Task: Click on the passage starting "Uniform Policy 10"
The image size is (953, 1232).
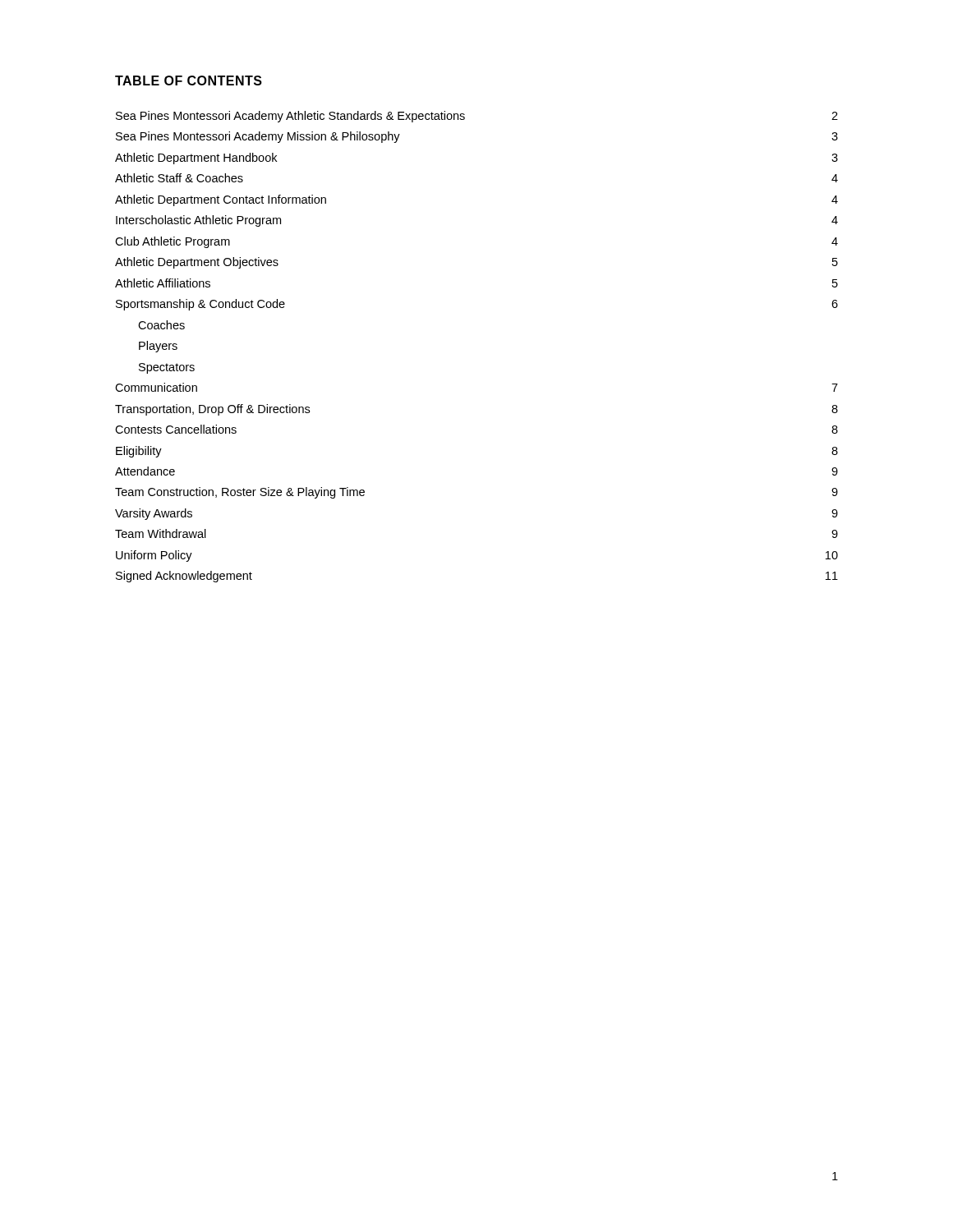Action: (148, 556)
